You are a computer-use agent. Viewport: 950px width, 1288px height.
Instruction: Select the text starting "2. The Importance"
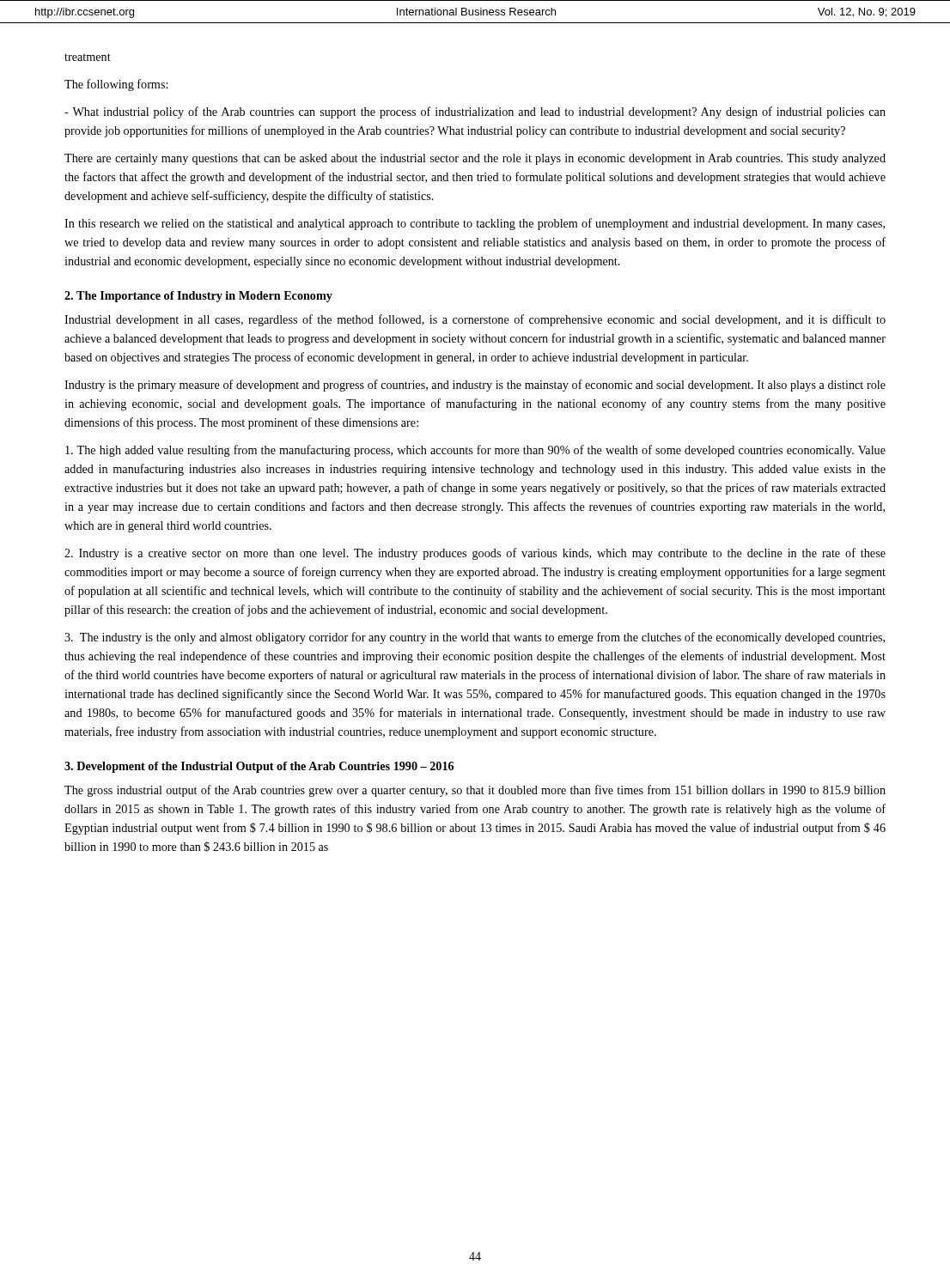click(x=198, y=295)
